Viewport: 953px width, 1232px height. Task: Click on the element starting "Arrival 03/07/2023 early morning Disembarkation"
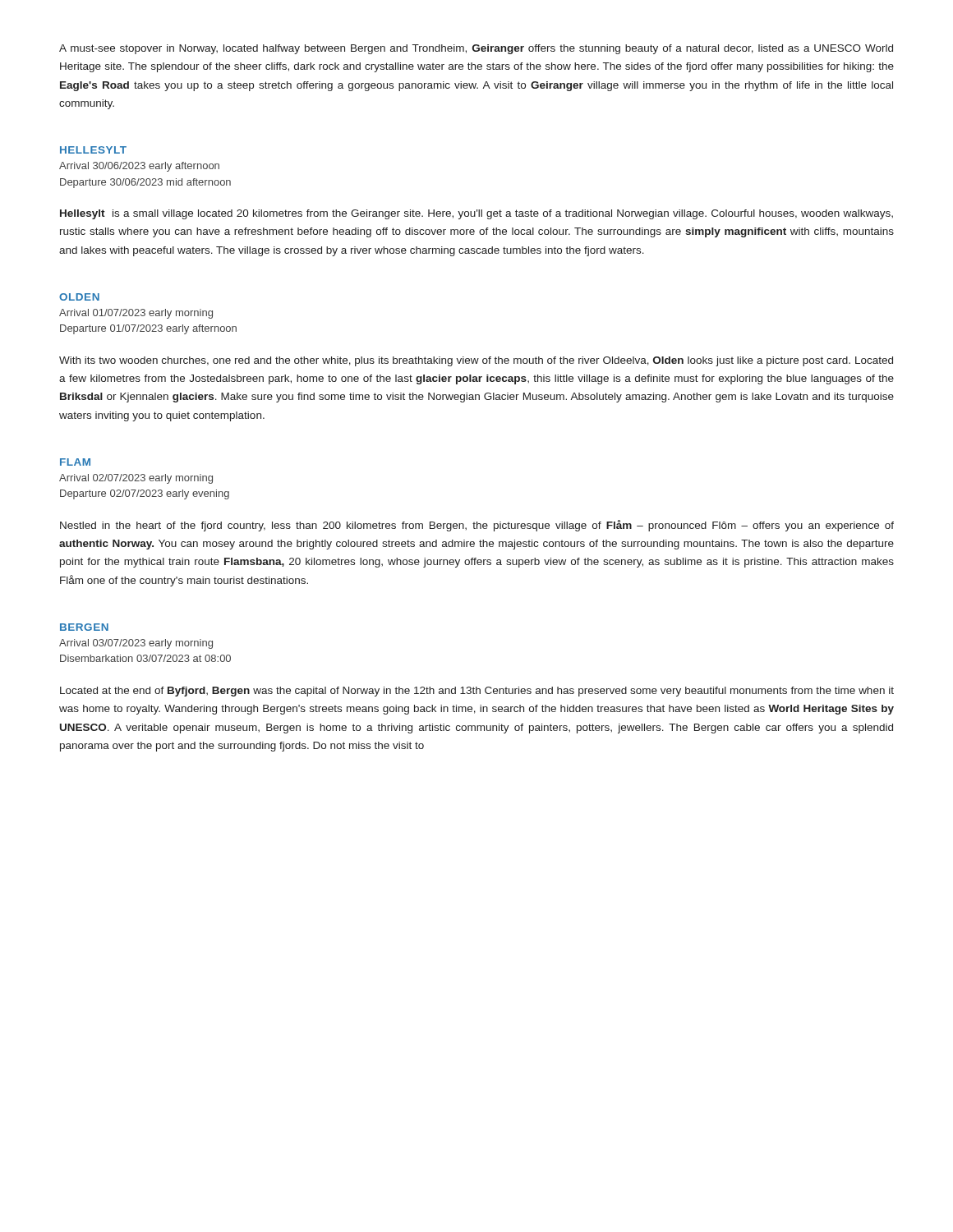click(145, 651)
